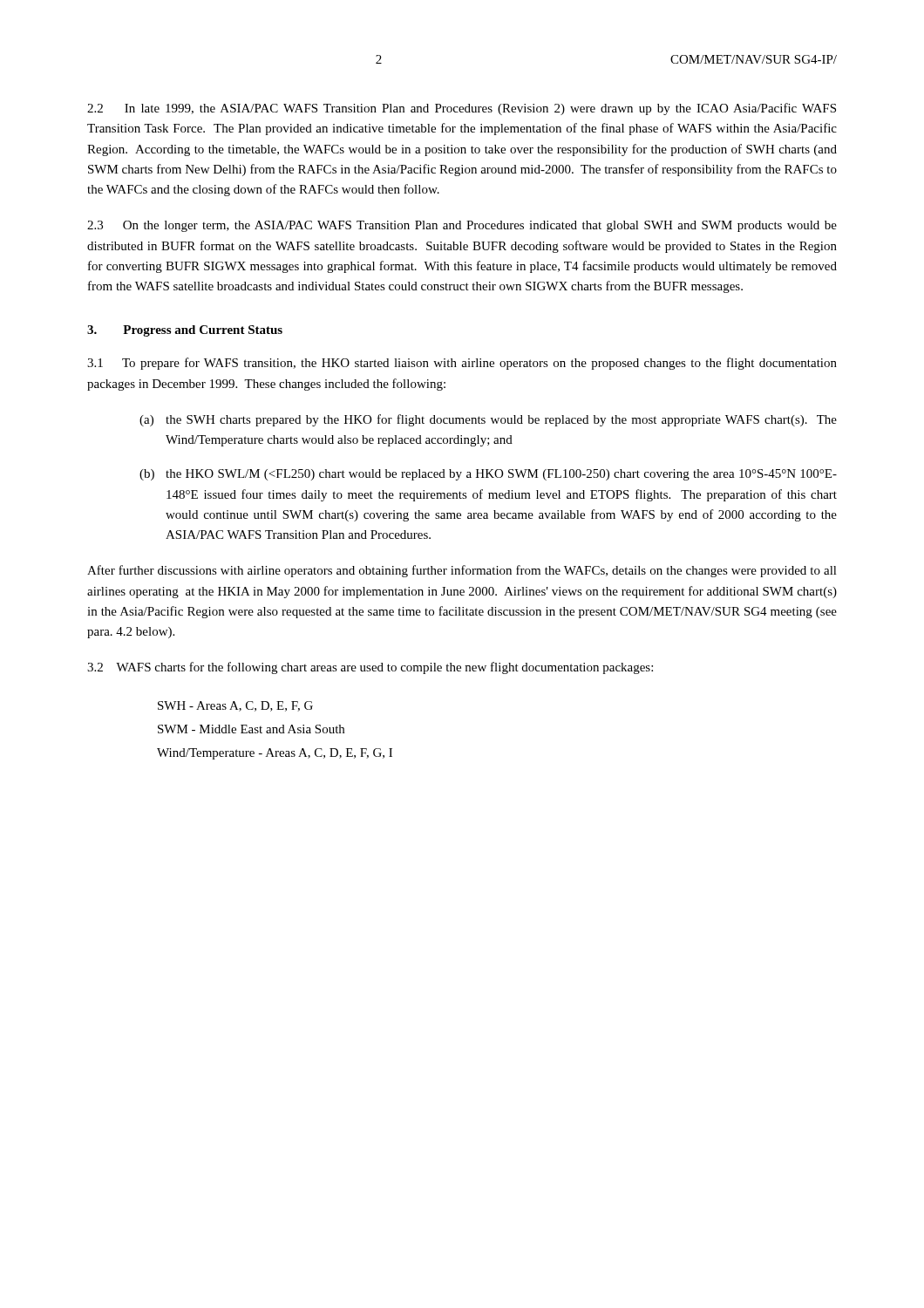Click the passage that begins "(a) the SWH charts prepared"
Image resolution: width=924 pixels, height=1308 pixels.
pyautogui.click(x=488, y=430)
